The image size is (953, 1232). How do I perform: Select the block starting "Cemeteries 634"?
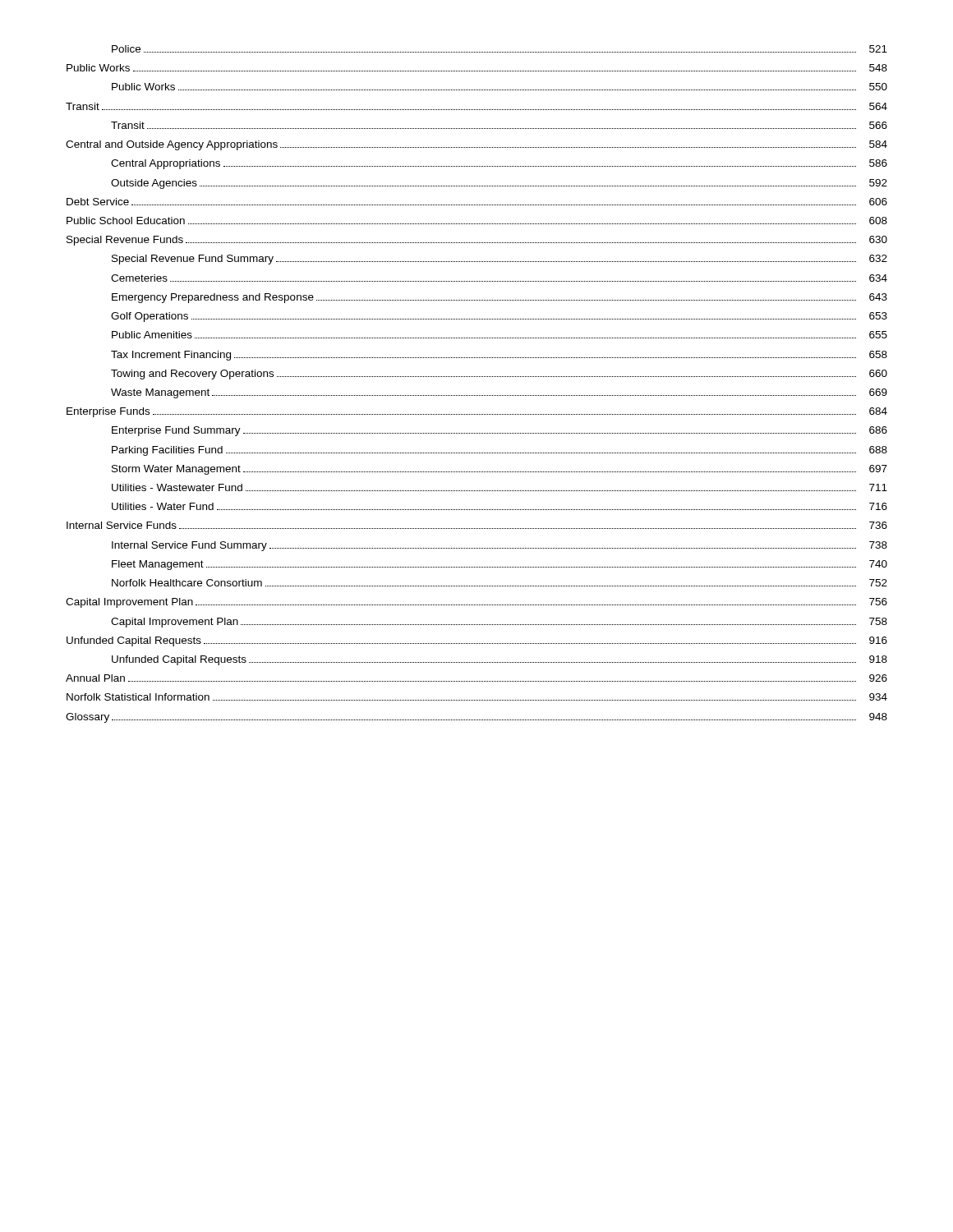pyautogui.click(x=499, y=278)
